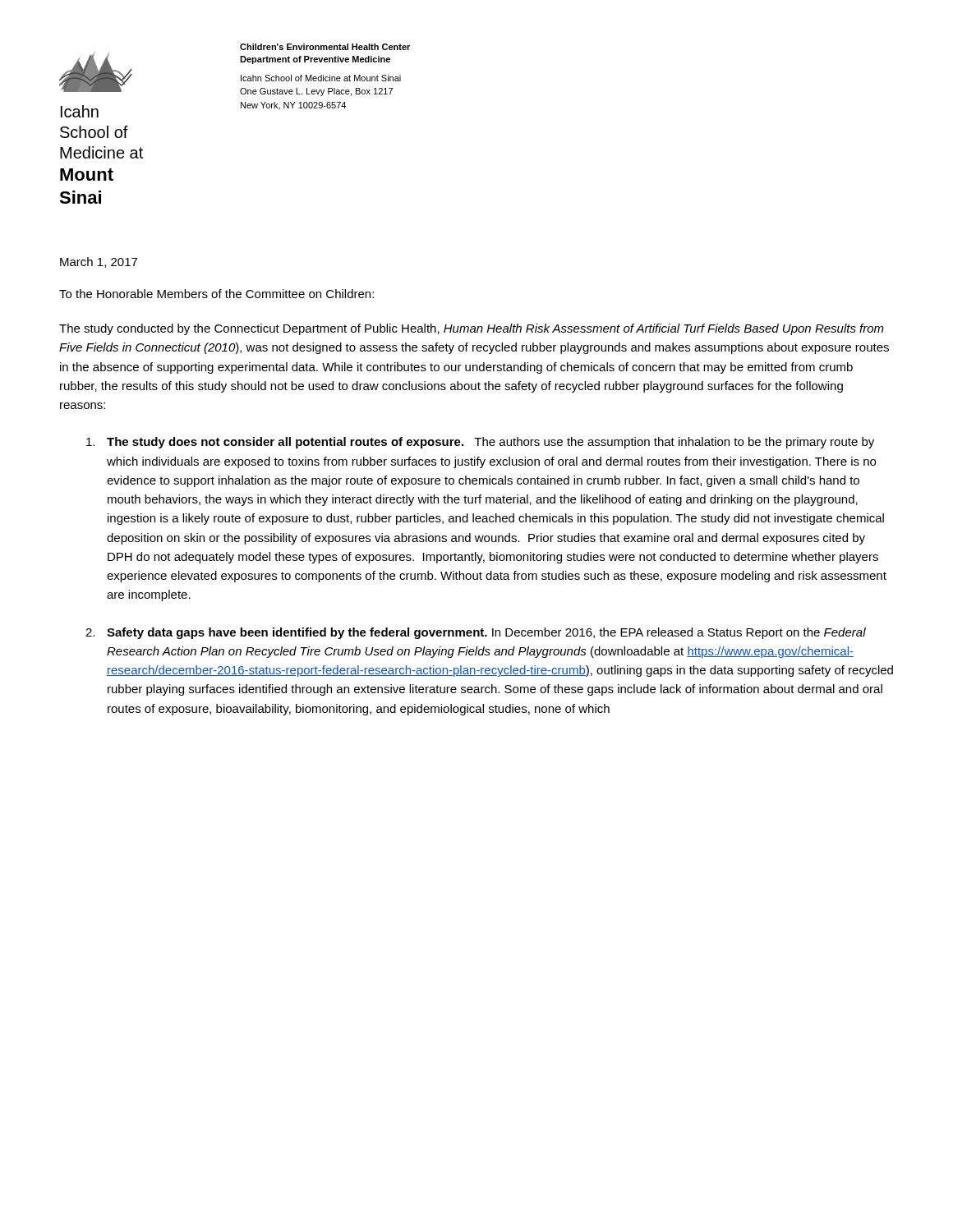Where is the passage that starts "The study conducted by"?
This screenshot has height=1232, width=953.
(474, 366)
